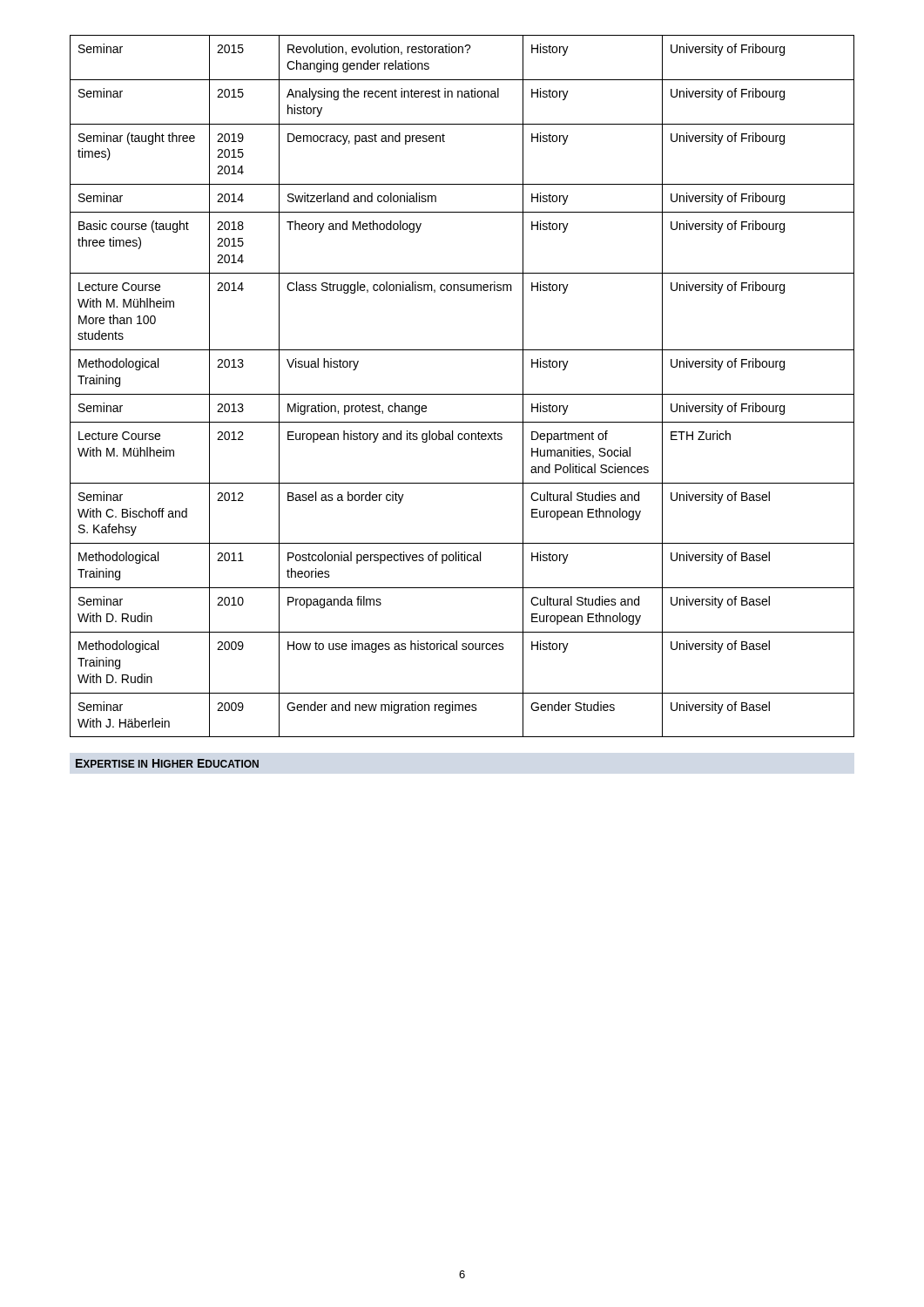Viewport: 924px width, 1307px height.
Task: Click a section header
Action: click(167, 764)
